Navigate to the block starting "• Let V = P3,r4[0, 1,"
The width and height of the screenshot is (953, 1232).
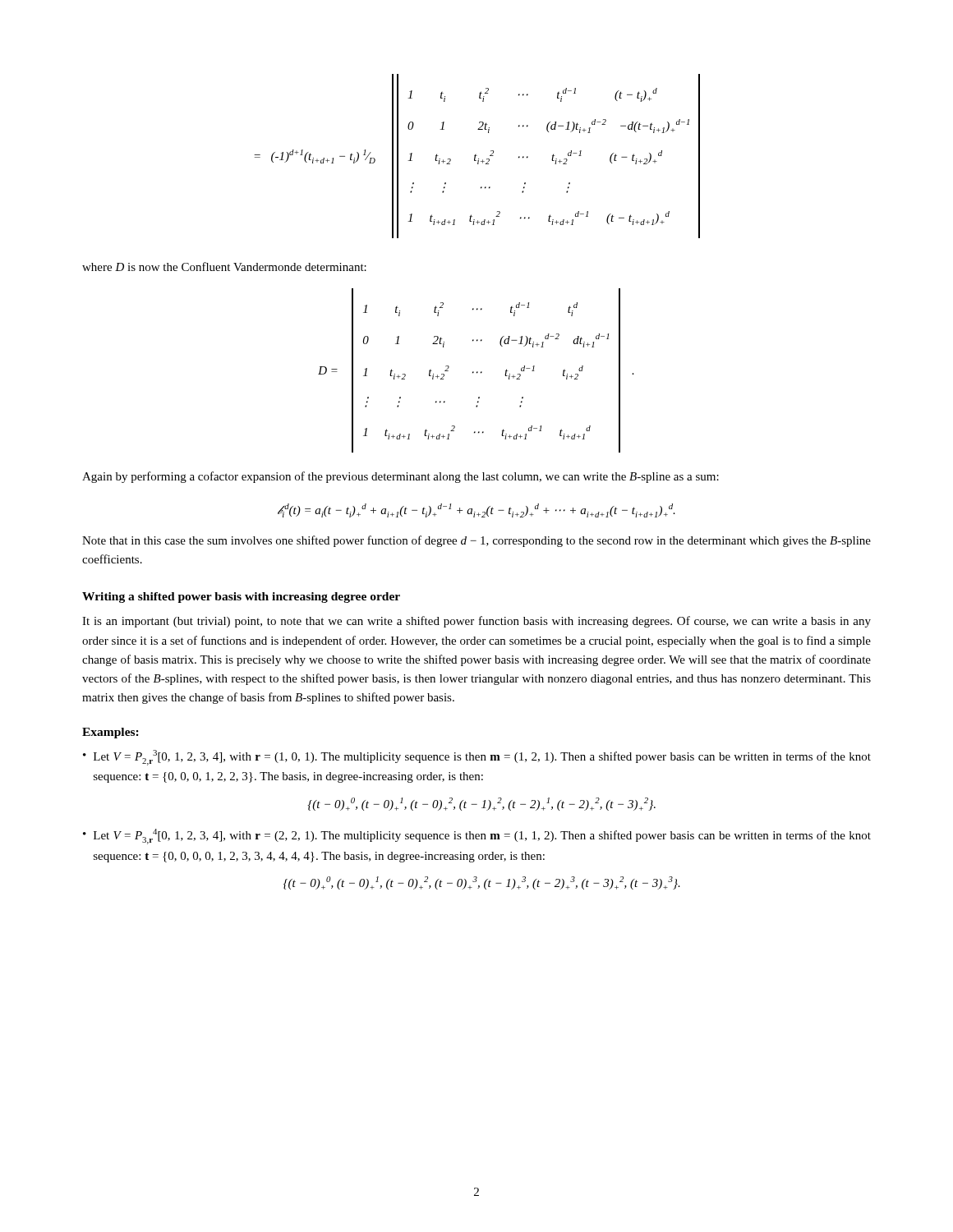pos(476,861)
